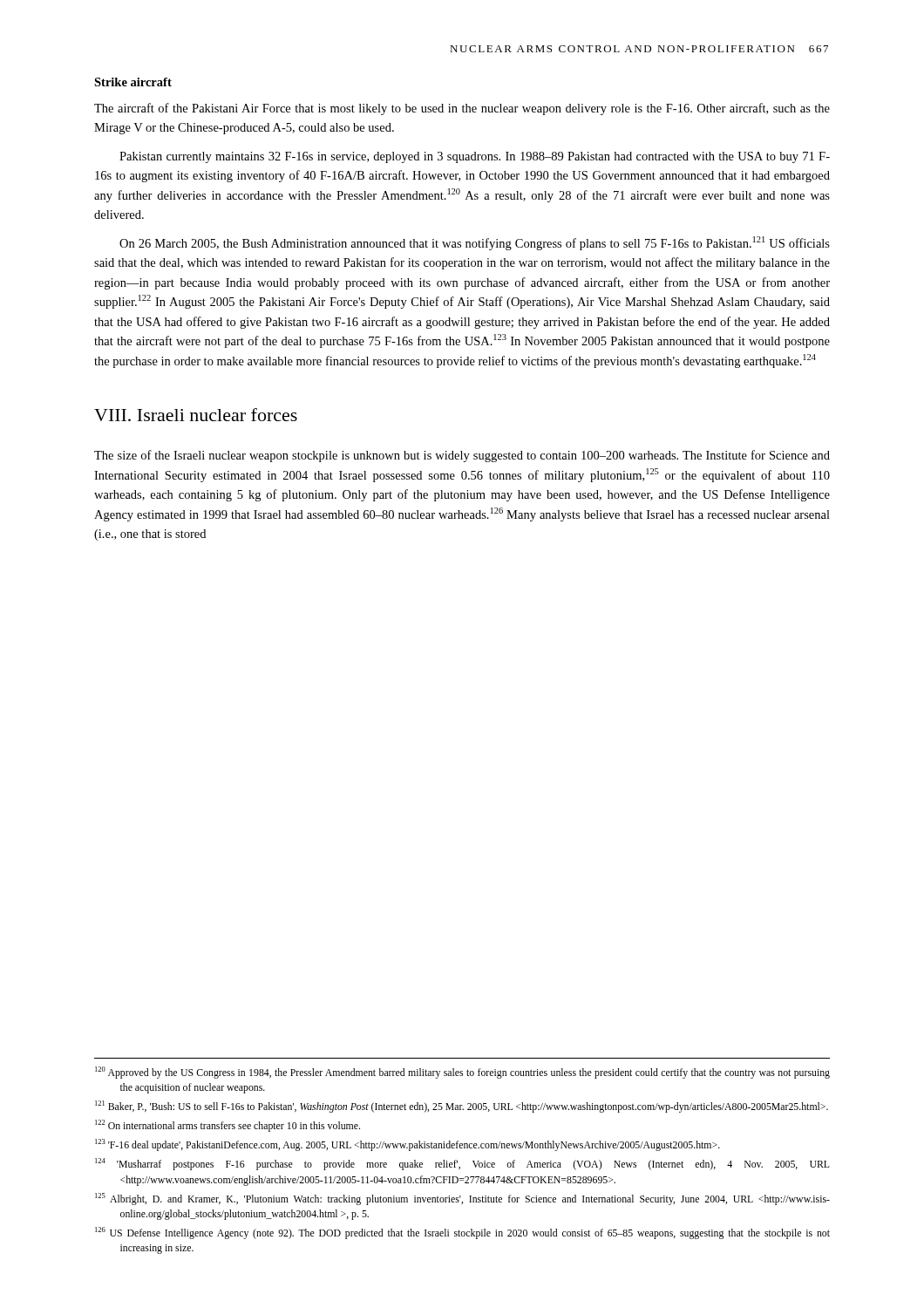Point to the block beginning "122 On international arms transfers"

227,1126
